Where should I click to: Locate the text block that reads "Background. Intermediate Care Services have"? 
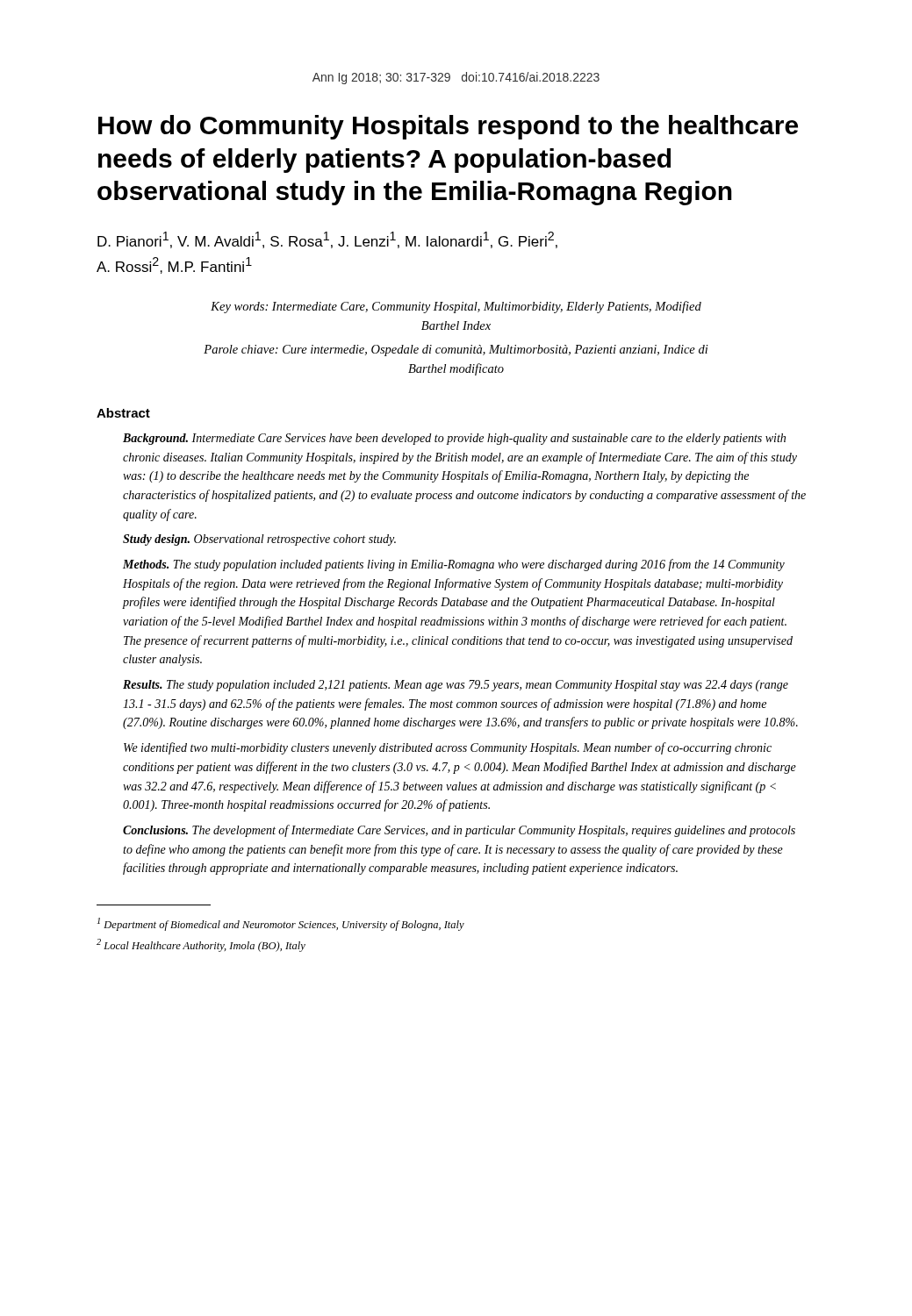tap(465, 476)
